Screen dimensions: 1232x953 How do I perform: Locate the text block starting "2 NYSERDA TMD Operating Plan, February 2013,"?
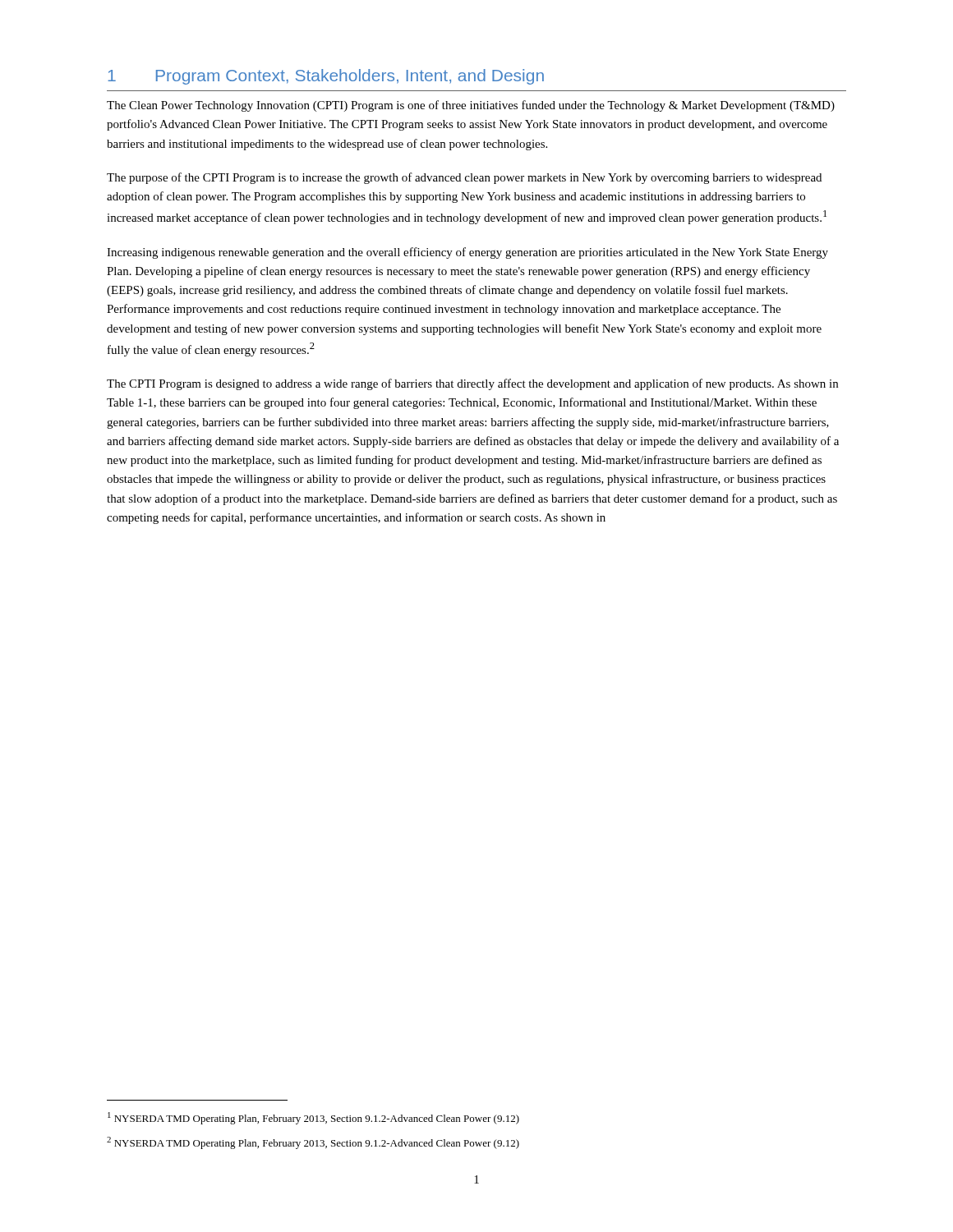pyautogui.click(x=313, y=1142)
